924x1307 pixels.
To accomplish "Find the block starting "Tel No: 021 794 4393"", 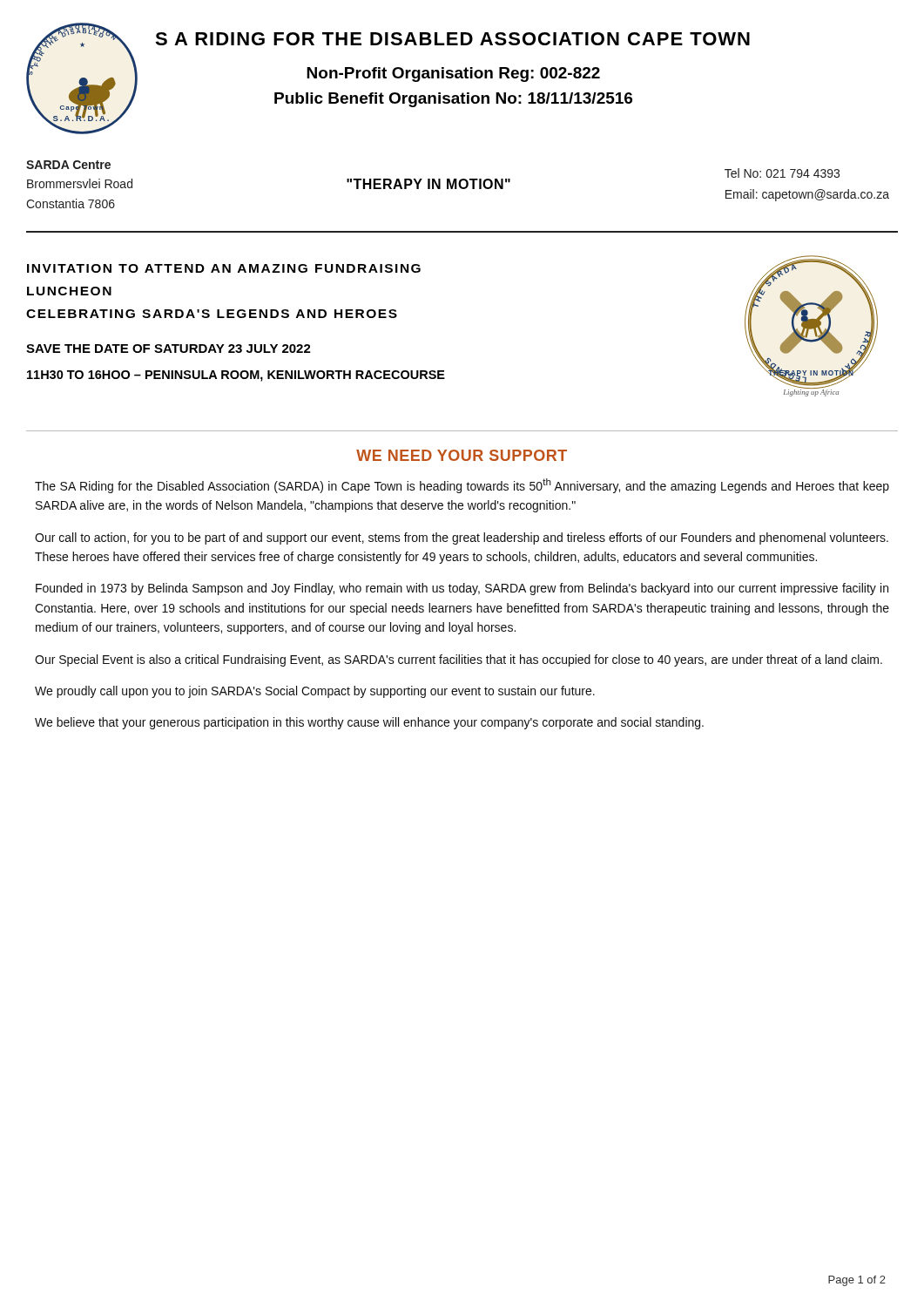I will tap(807, 184).
